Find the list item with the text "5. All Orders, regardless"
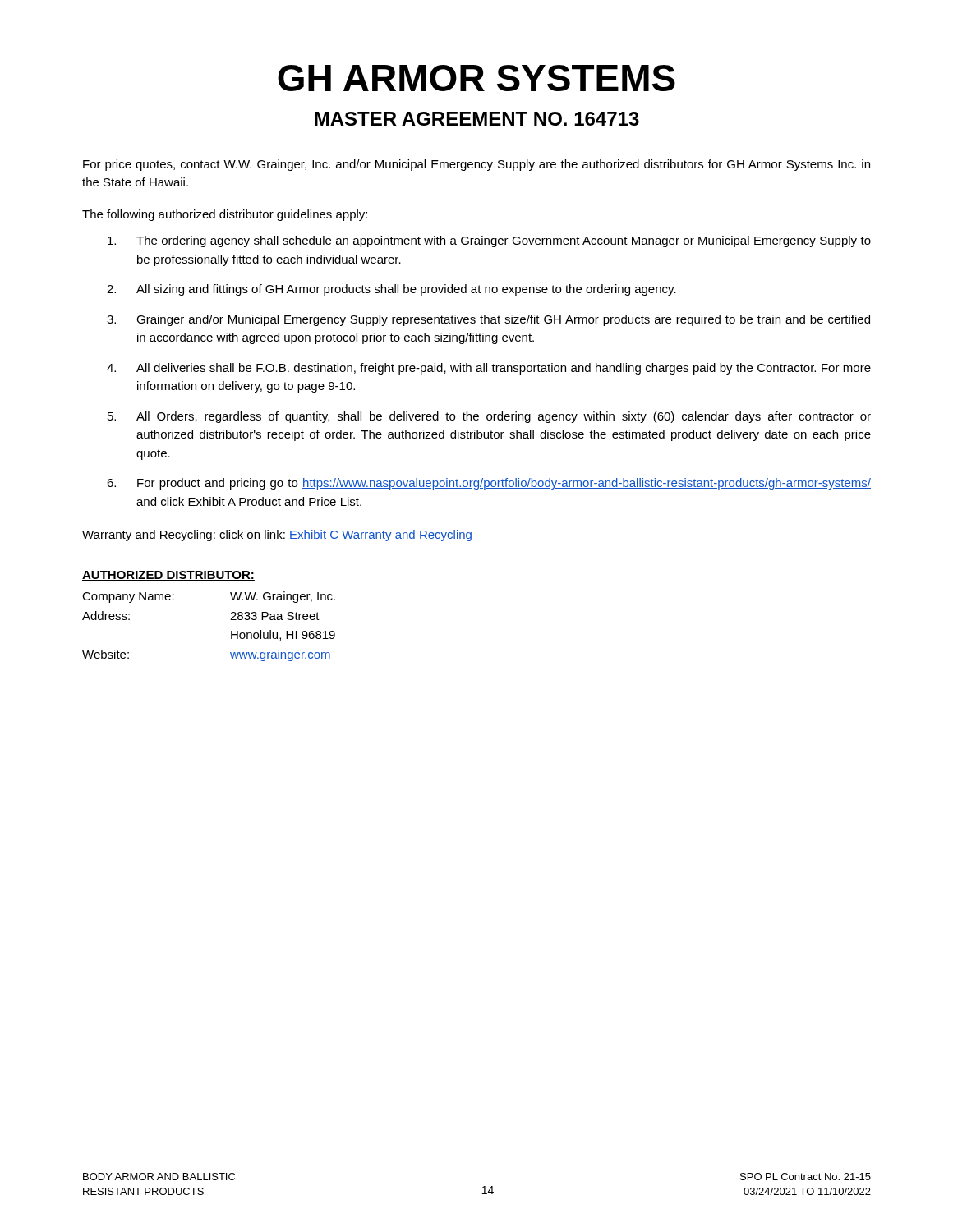The height and width of the screenshot is (1232, 953). tap(489, 435)
